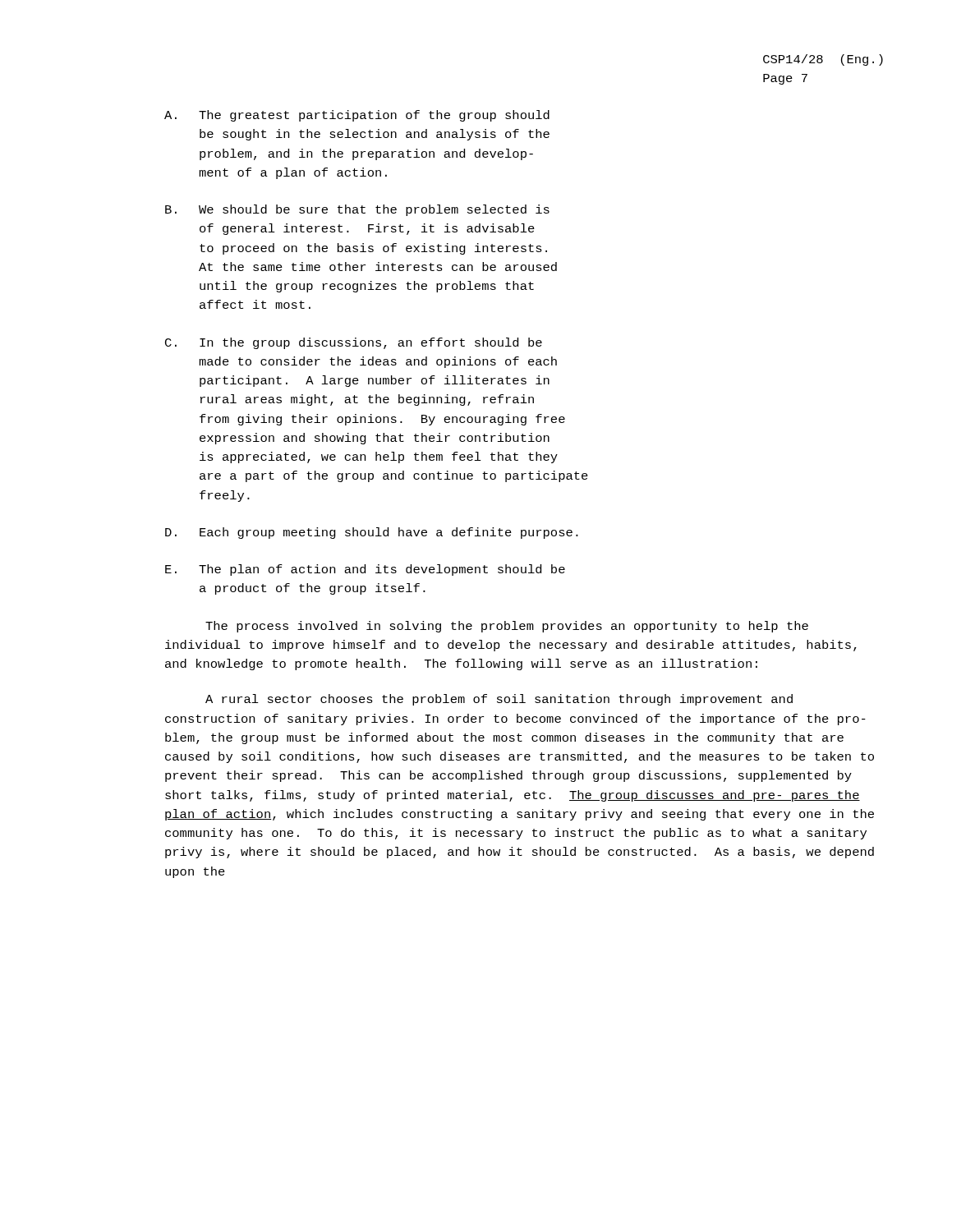
Task: Locate the text block starting "E. The plan of action"
Action: pyautogui.click(x=524, y=580)
